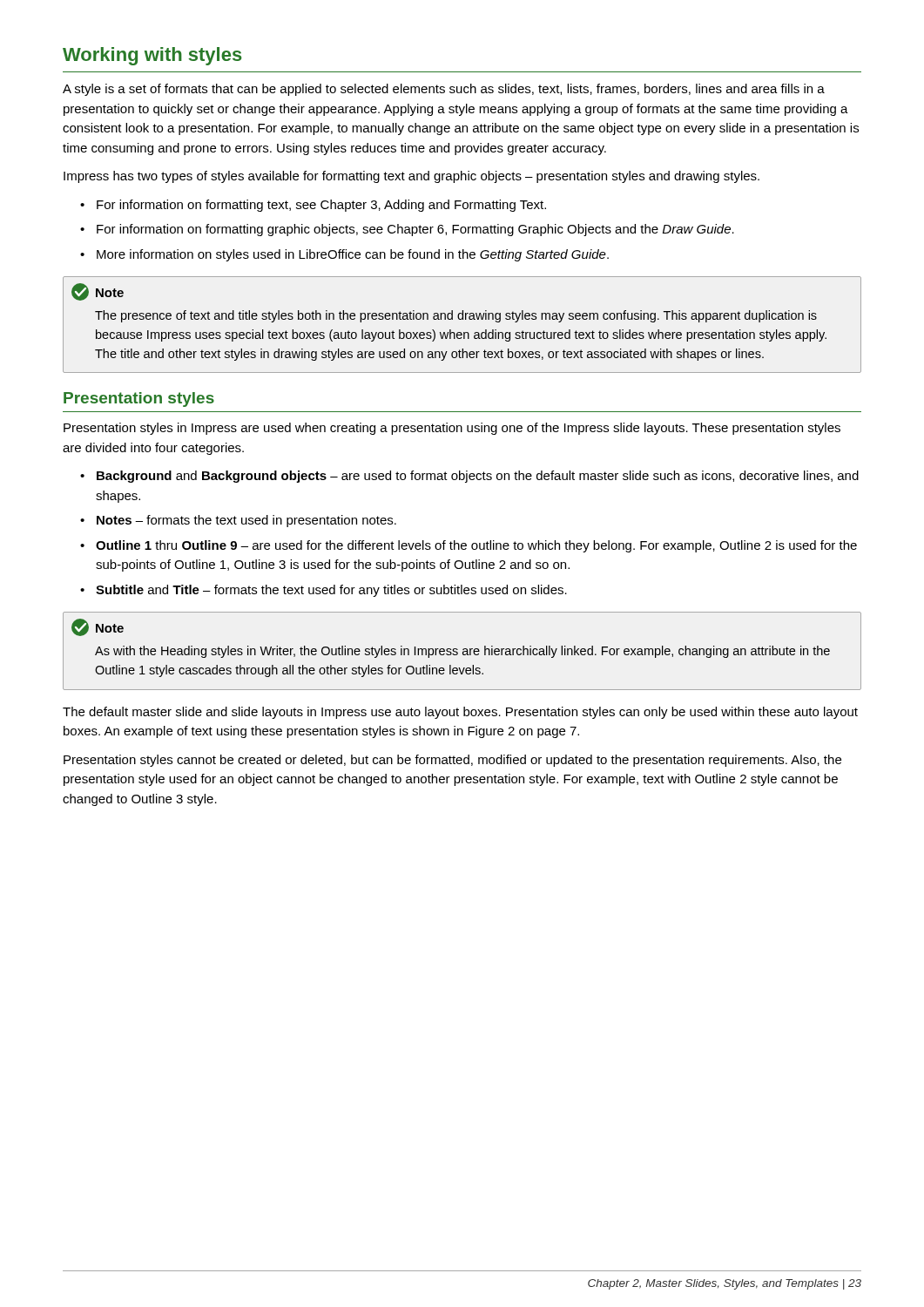Click on the element starting "Presentation styles in"
This screenshot has height=1307, width=924.
coord(452,437)
